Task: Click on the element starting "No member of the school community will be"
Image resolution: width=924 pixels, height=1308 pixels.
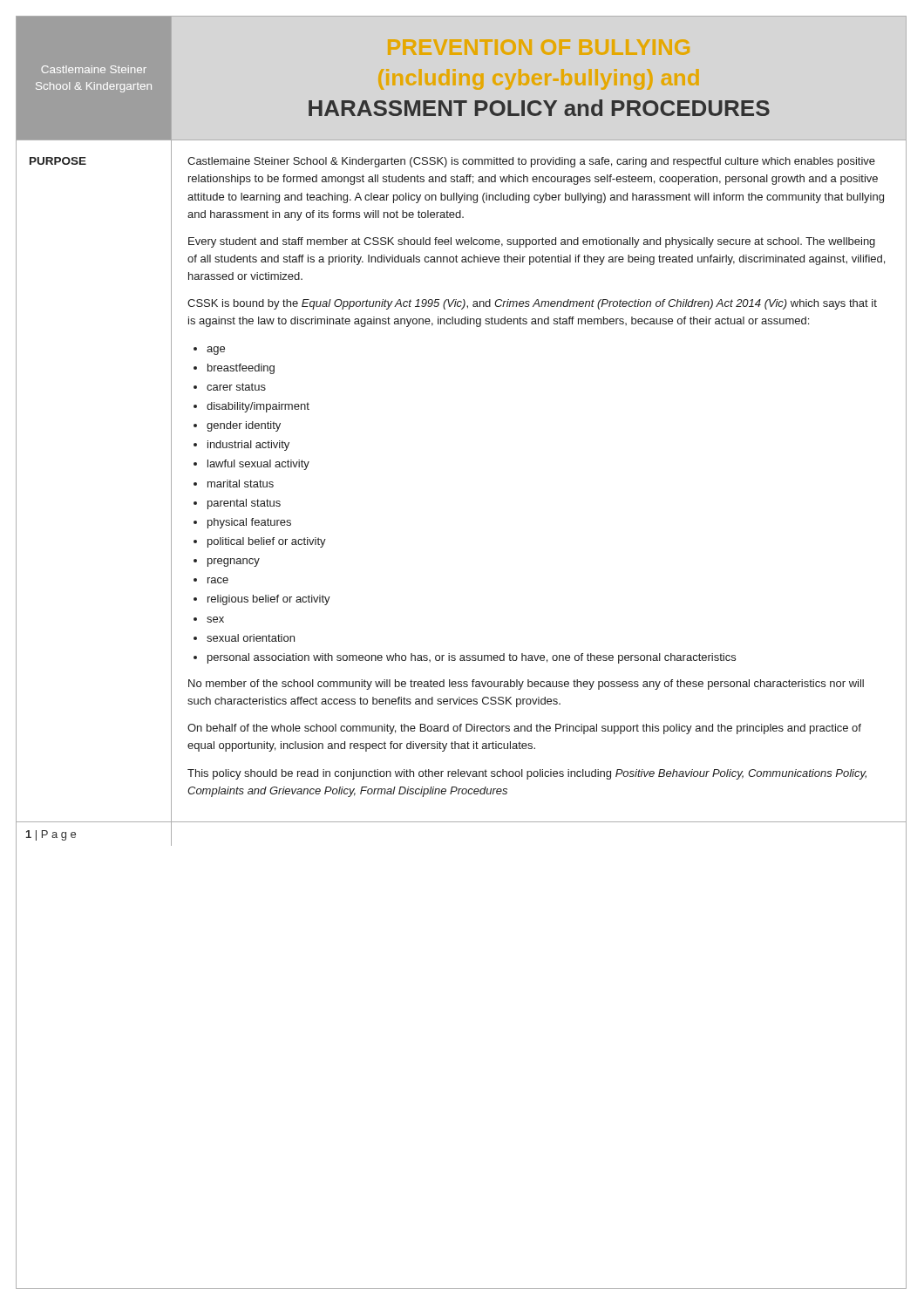Action: [x=537, y=692]
